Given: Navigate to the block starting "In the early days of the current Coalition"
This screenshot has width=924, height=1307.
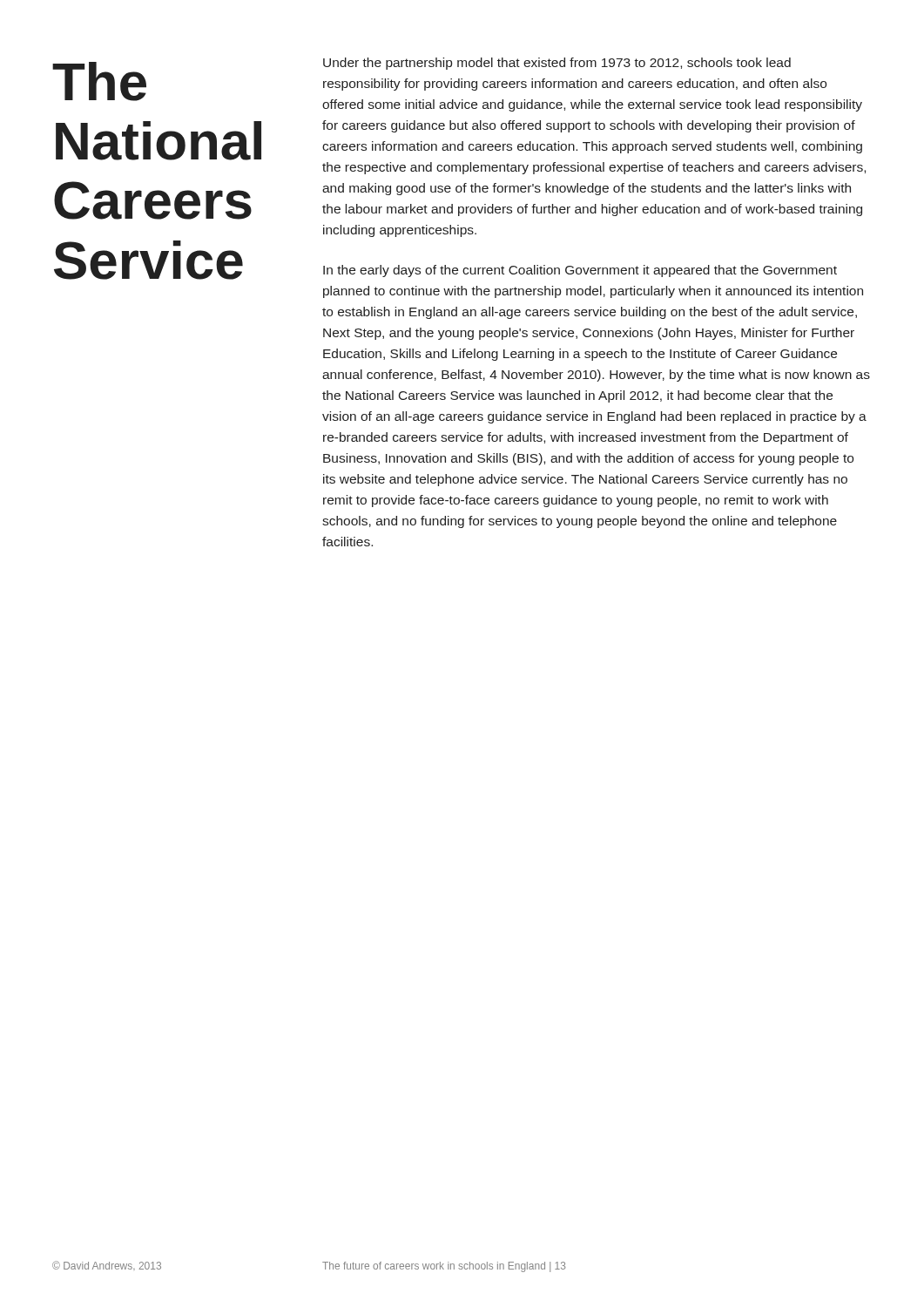Looking at the screenshot, I should coord(596,406).
